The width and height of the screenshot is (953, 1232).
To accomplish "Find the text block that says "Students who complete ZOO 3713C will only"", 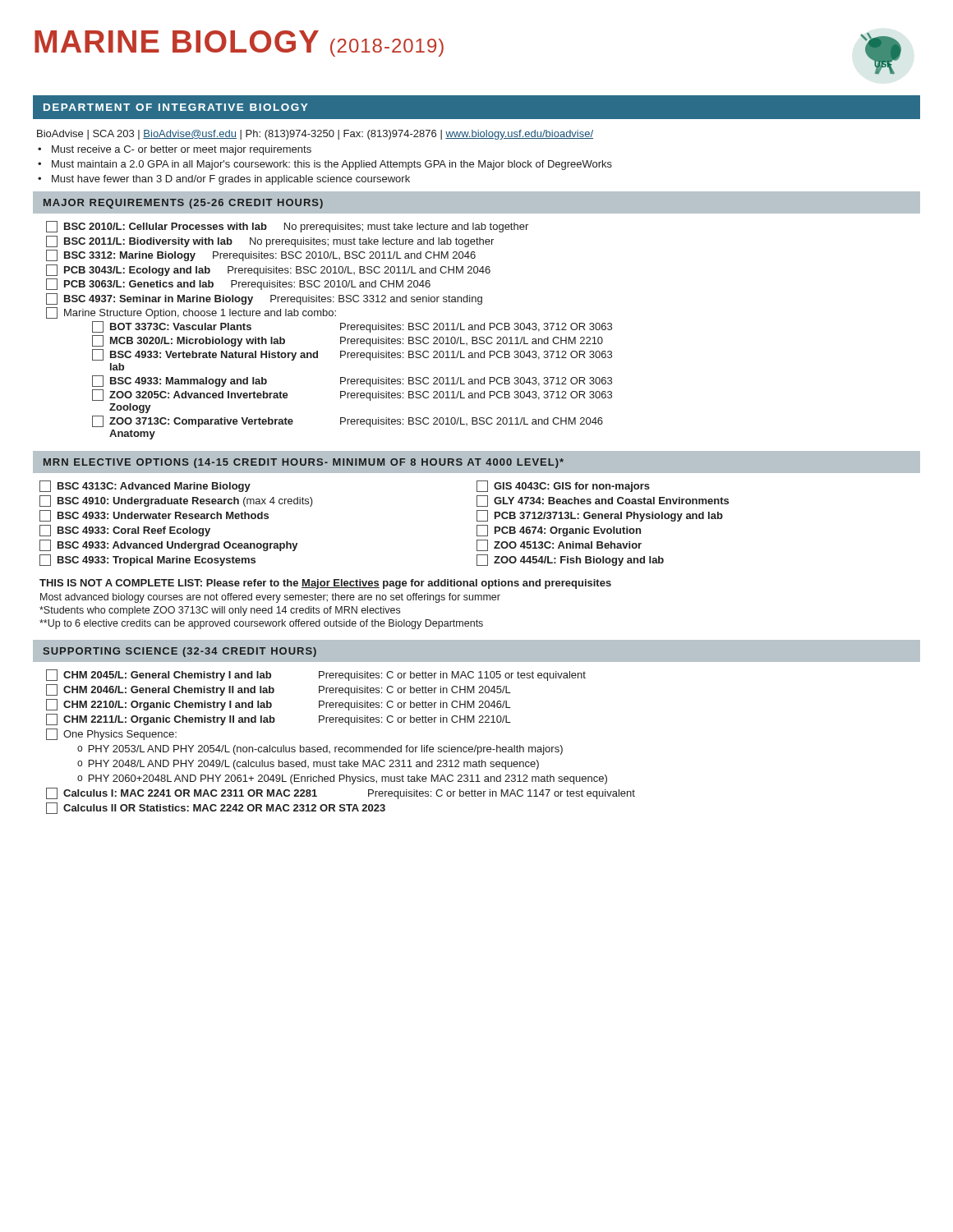I will 220,610.
